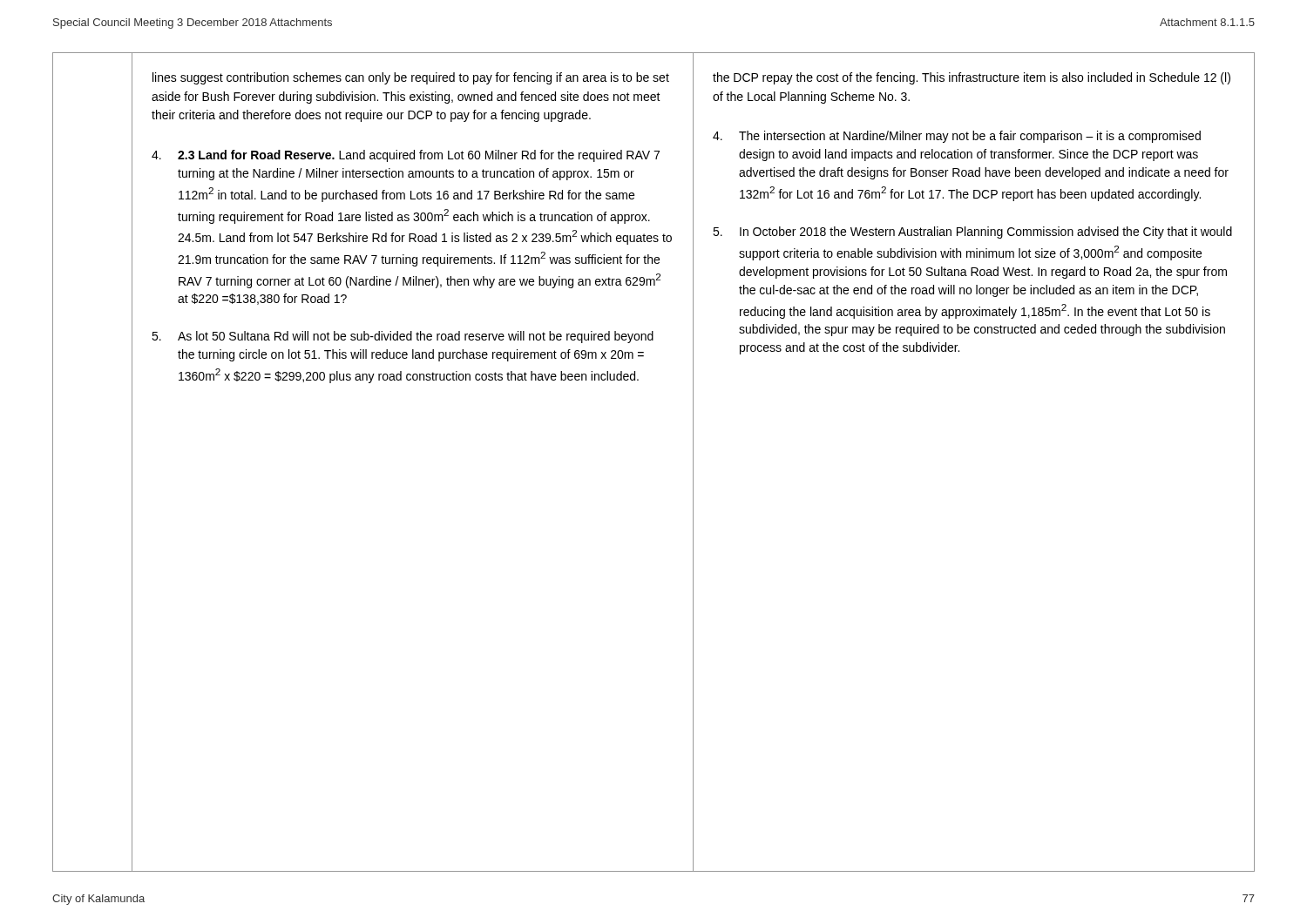Click on the block starting "4. 2.3 Land for"
The width and height of the screenshot is (1307, 924).
point(413,227)
